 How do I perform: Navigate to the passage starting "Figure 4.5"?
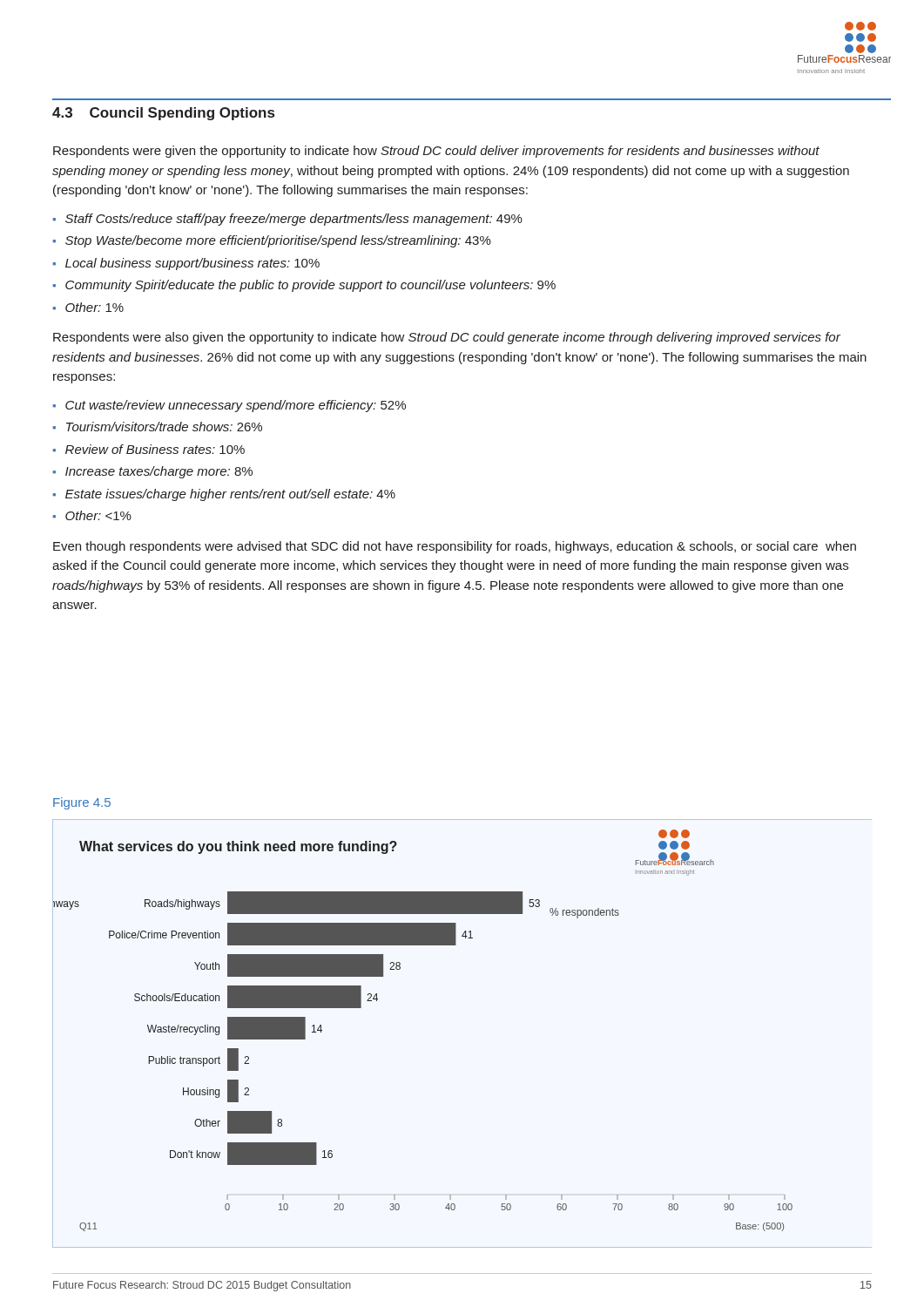(x=82, y=802)
